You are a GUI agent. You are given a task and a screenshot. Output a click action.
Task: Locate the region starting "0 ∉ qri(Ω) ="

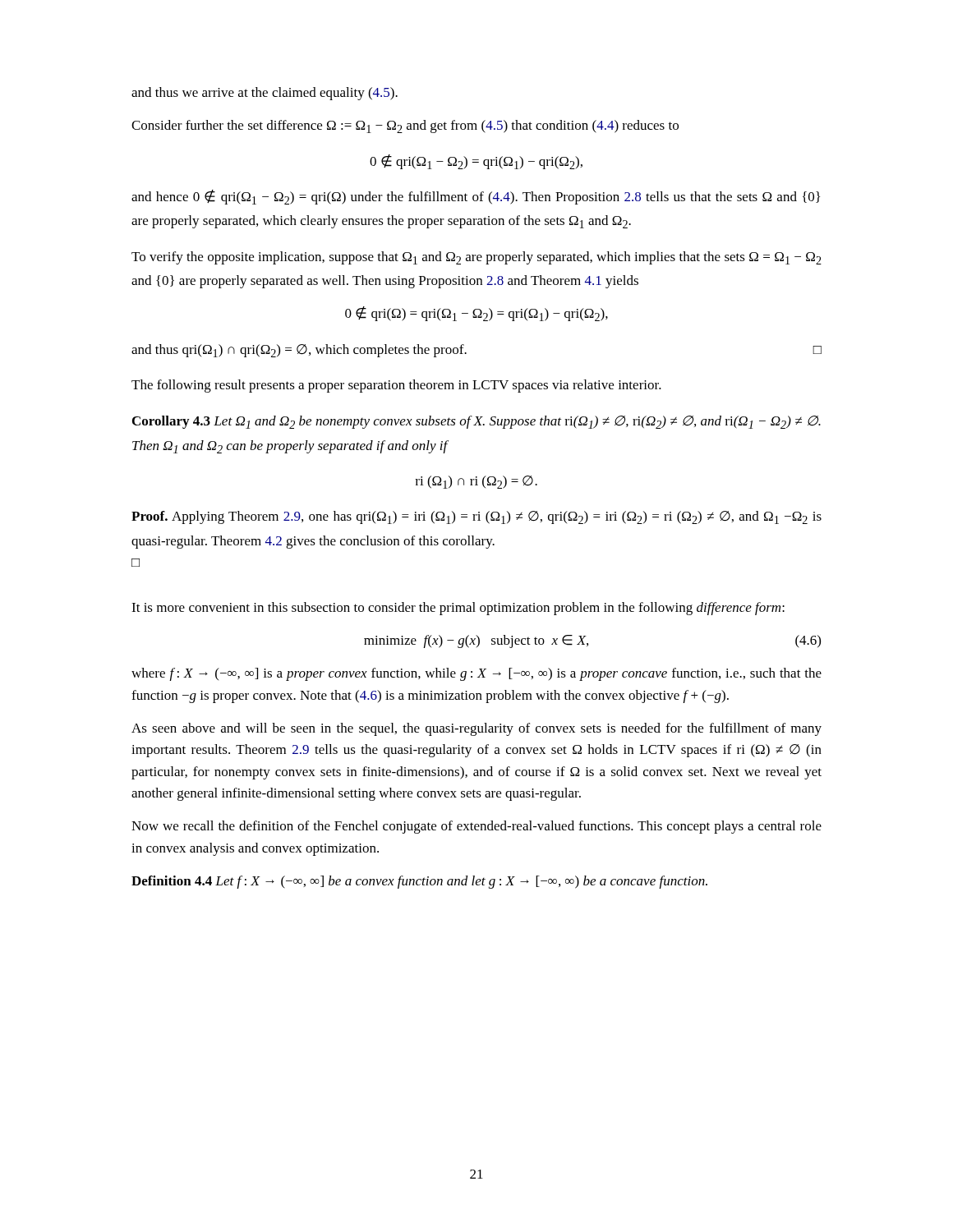[x=476, y=315]
